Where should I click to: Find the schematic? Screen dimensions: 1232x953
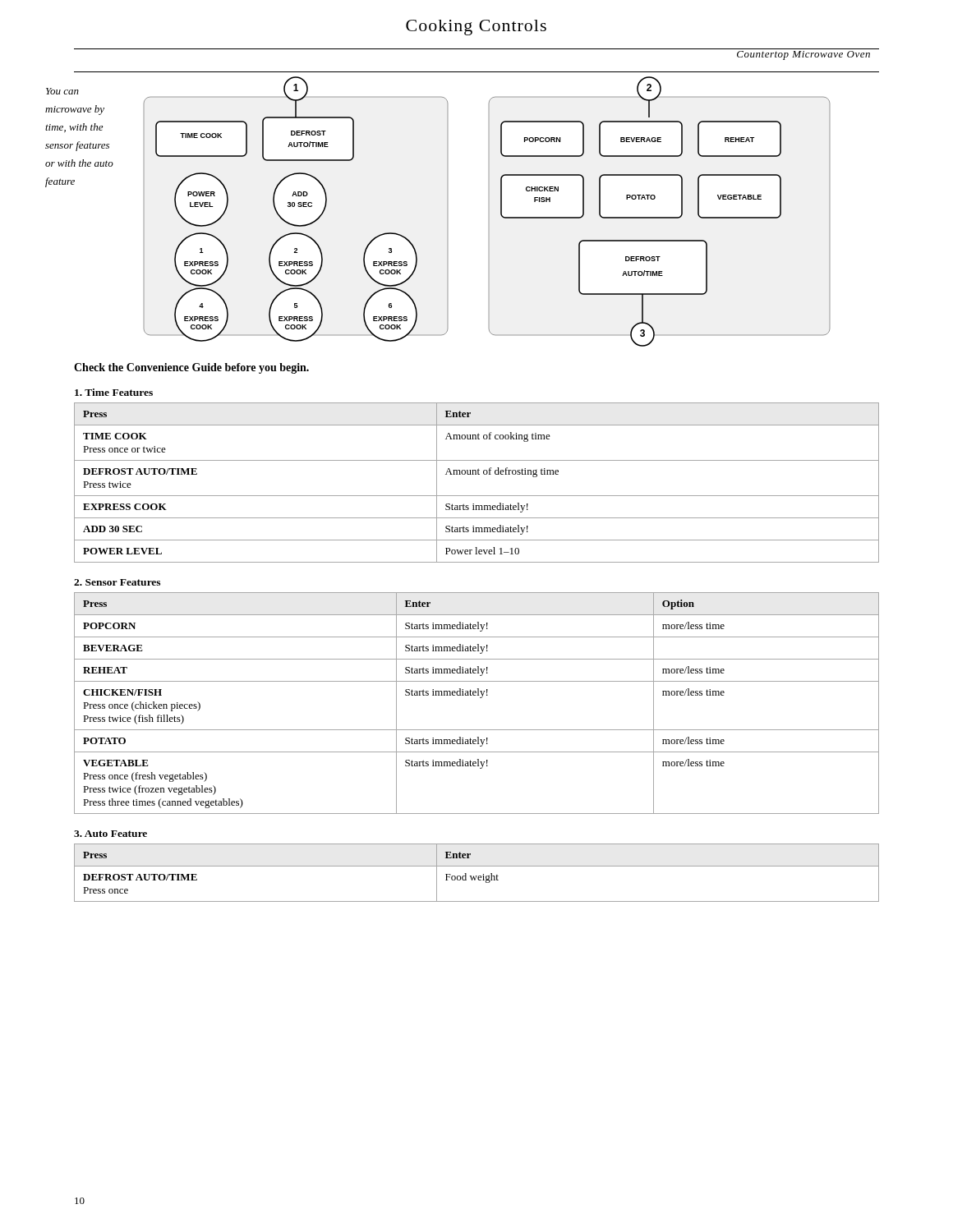tap(507, 212)
